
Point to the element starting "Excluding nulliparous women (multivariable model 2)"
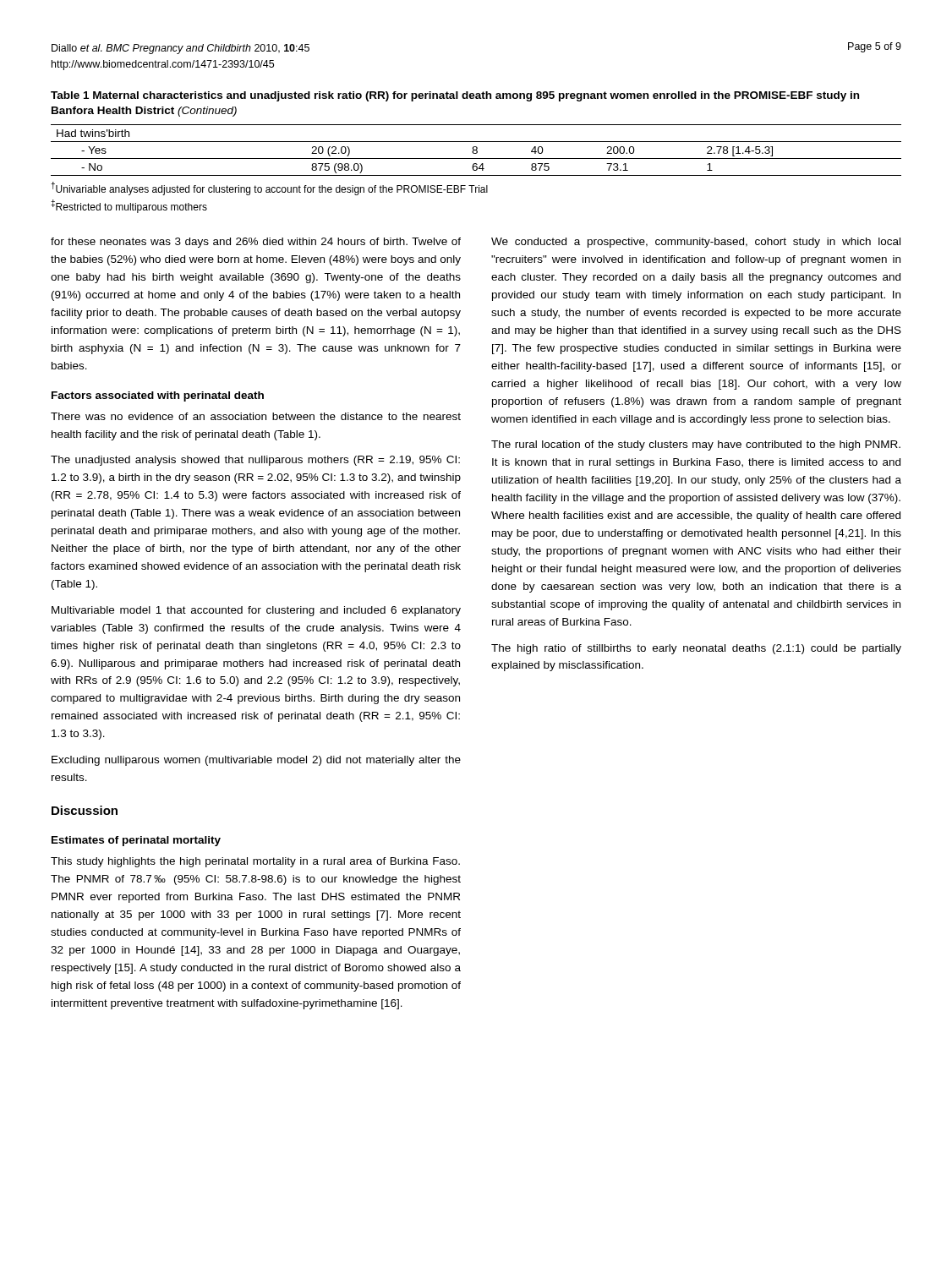[x=256, y=769]
